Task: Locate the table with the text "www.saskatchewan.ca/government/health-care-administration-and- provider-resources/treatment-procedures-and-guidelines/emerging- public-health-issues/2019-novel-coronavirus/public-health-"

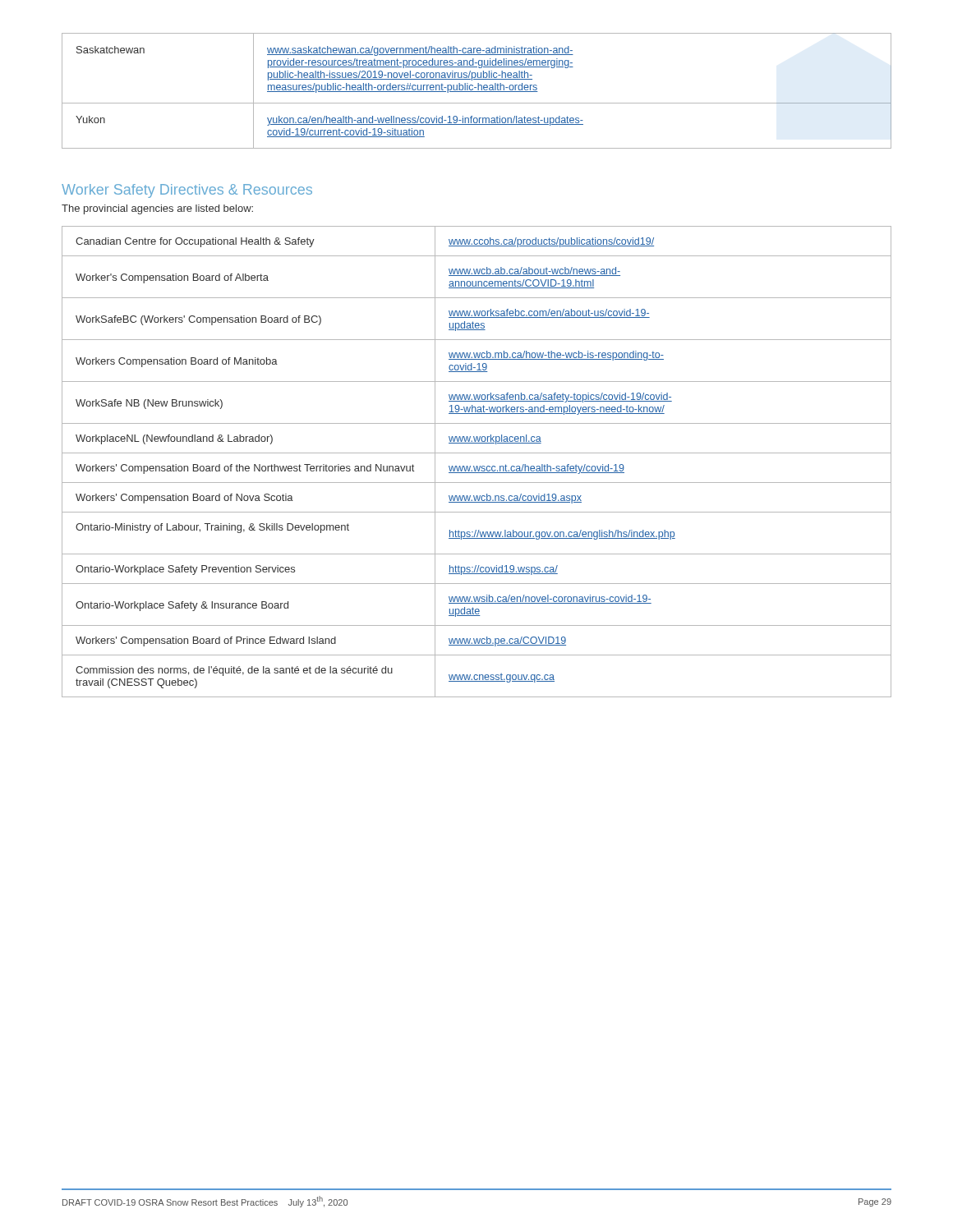Action: coord(476,91)
